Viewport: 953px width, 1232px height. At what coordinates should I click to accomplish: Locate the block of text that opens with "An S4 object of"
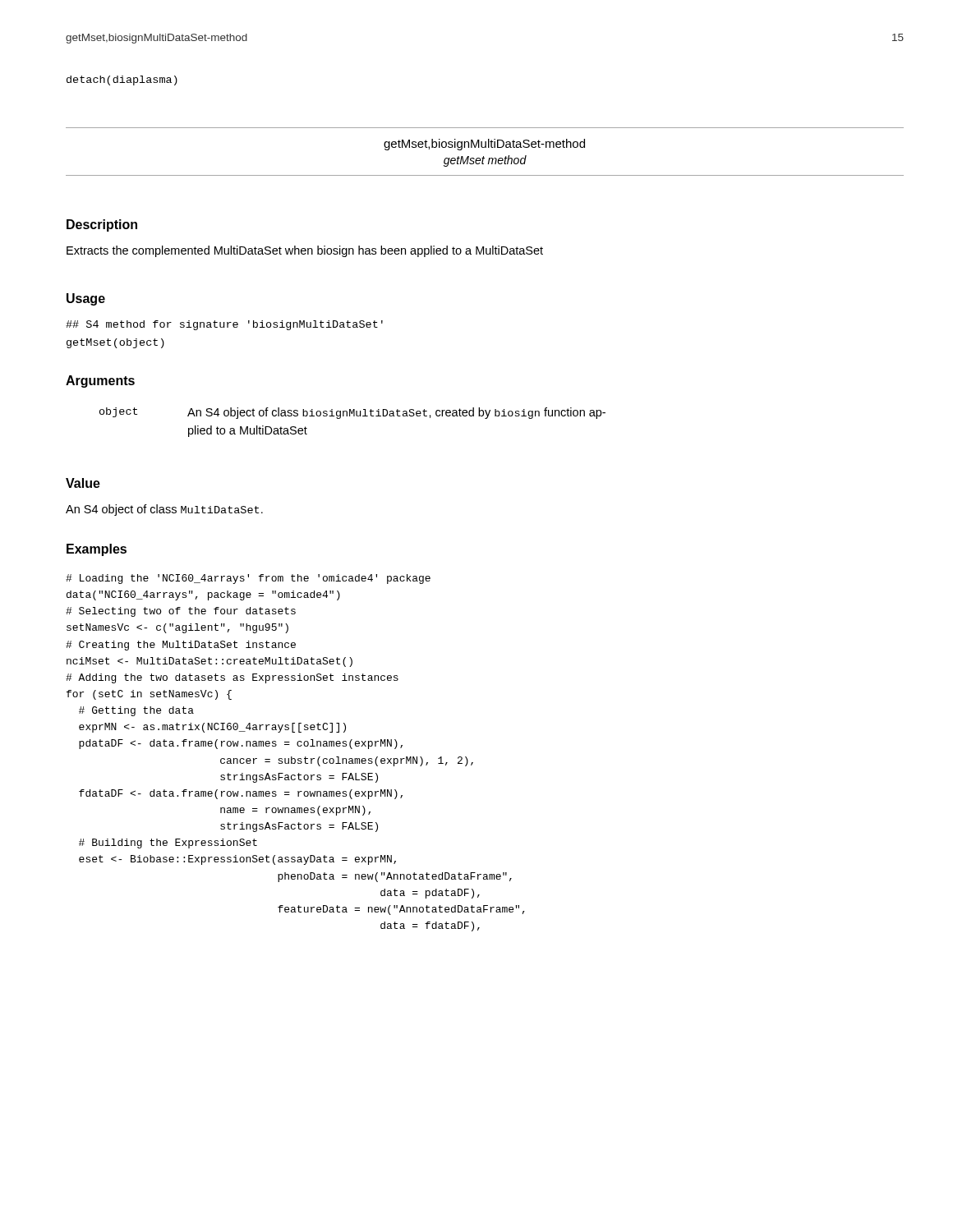[165, 510]
